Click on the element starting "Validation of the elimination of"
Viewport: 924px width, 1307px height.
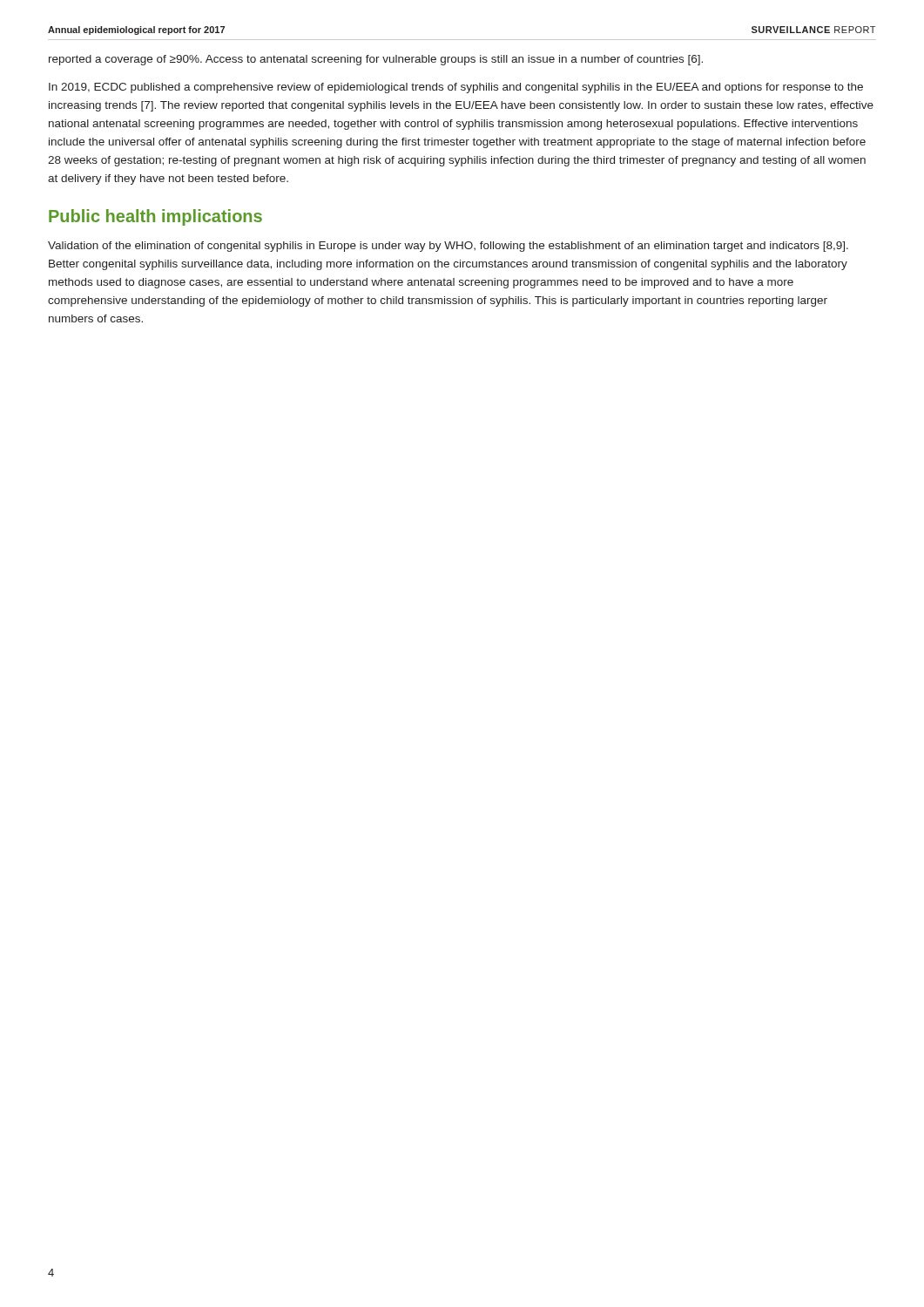pyautogui.click(x=448, y=282)
